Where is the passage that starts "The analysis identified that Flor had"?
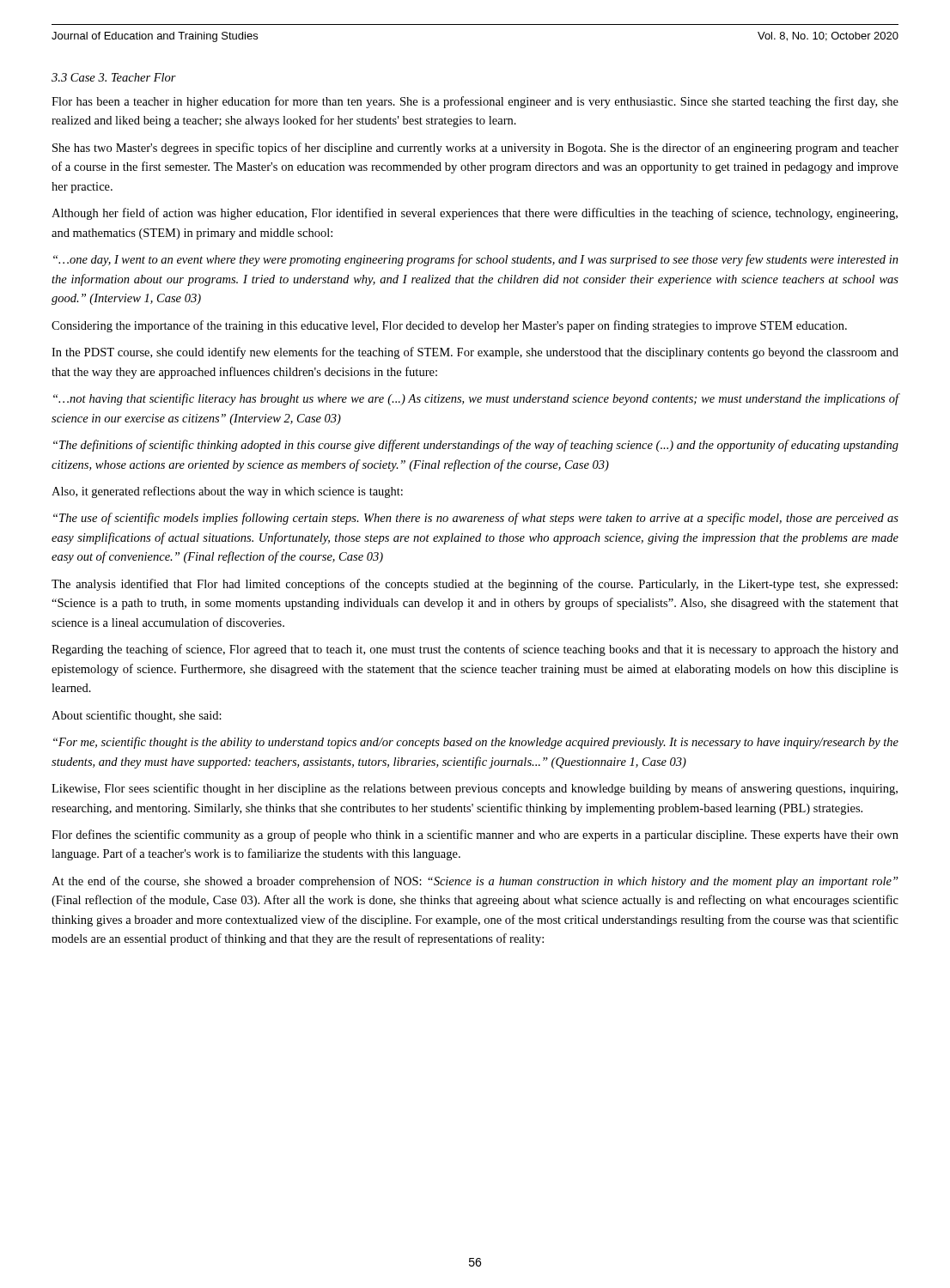This screenshot has height=1288, width=950. click(475, 603)
